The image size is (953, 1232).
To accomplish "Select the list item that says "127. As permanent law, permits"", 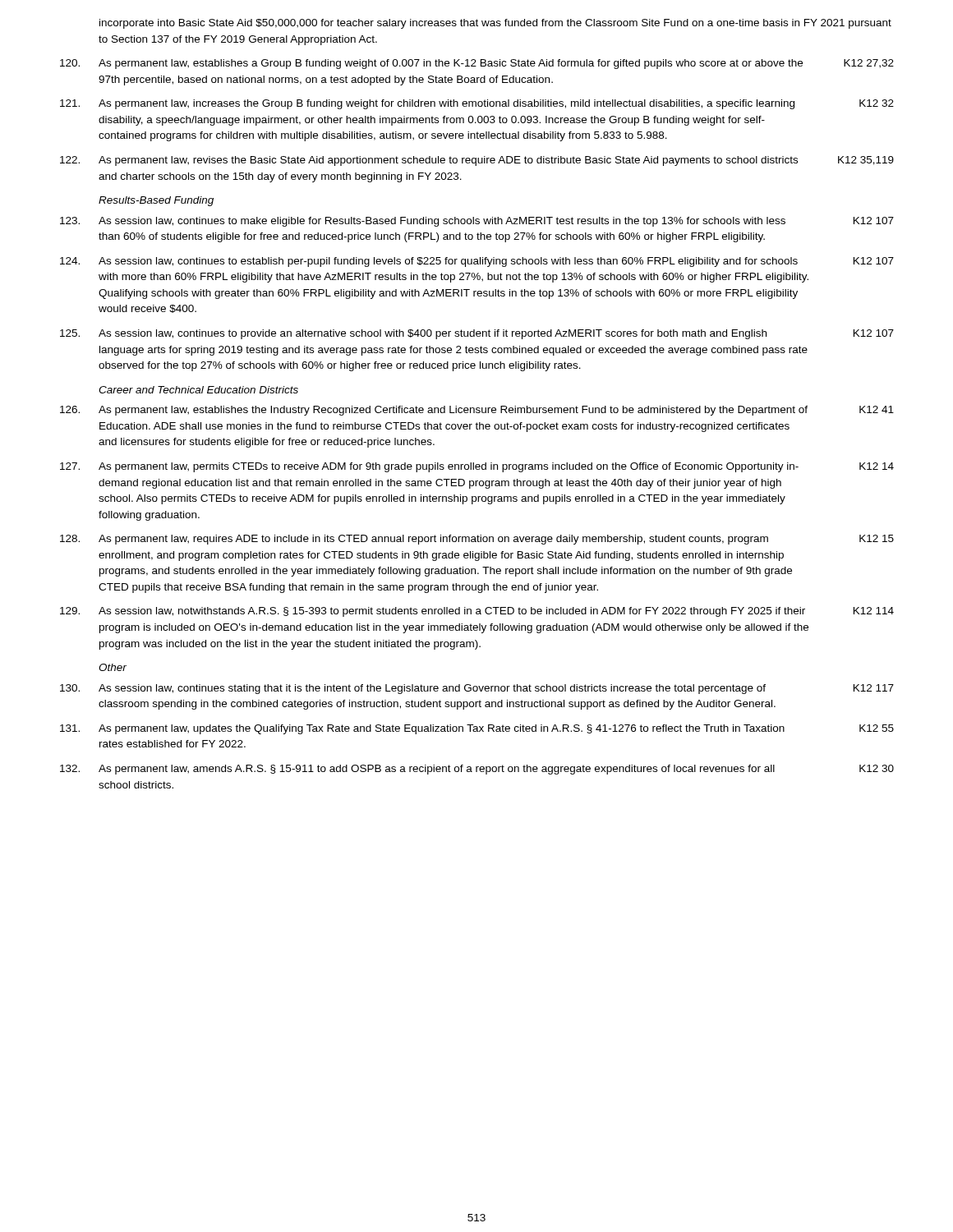I will [476, 490].
